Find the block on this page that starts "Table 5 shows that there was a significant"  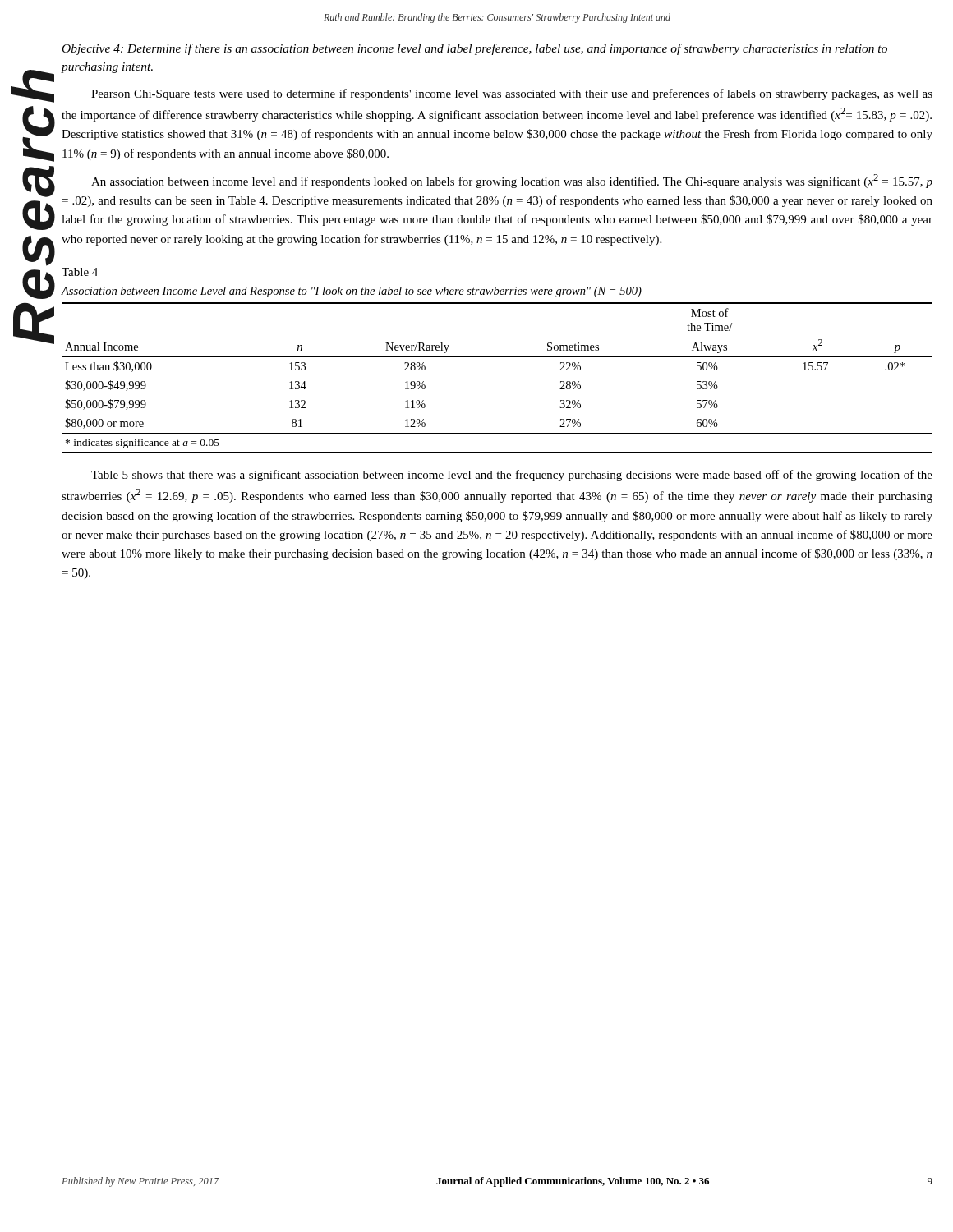click(497, 524)
